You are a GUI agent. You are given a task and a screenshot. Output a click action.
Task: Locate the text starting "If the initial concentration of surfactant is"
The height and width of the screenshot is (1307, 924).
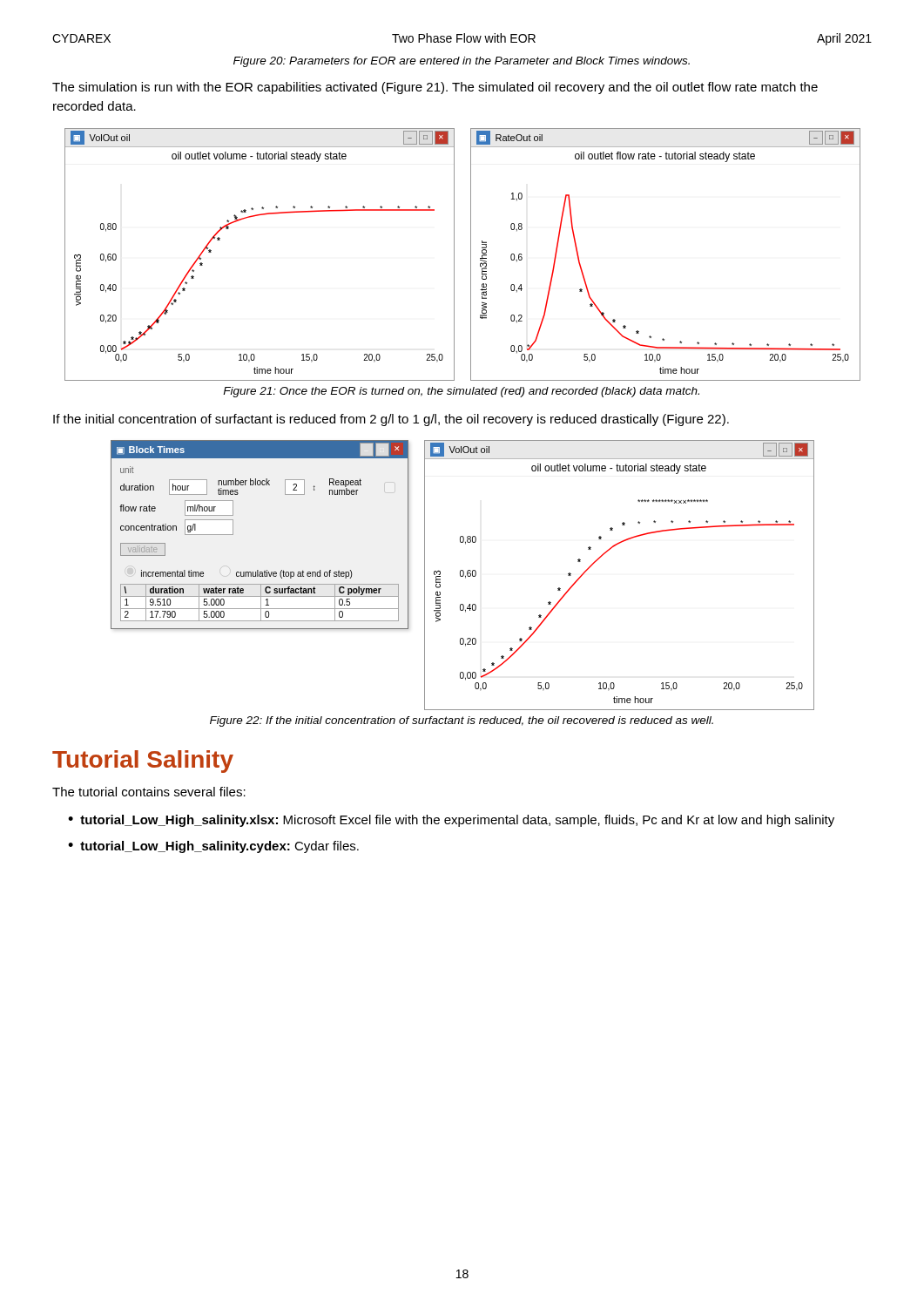tap(391, 418)
